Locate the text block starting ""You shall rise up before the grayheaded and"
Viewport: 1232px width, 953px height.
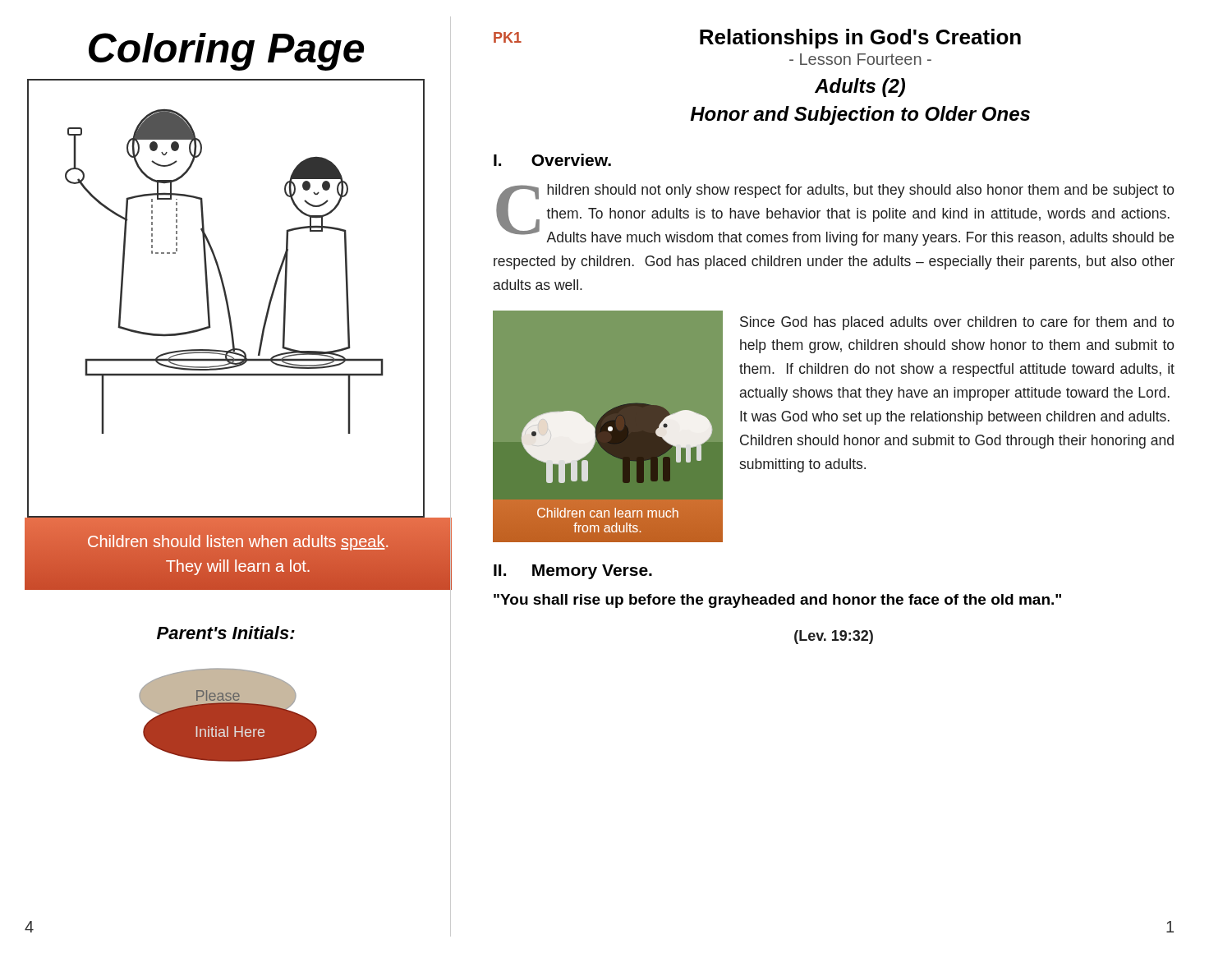click(x=778, y=599)
